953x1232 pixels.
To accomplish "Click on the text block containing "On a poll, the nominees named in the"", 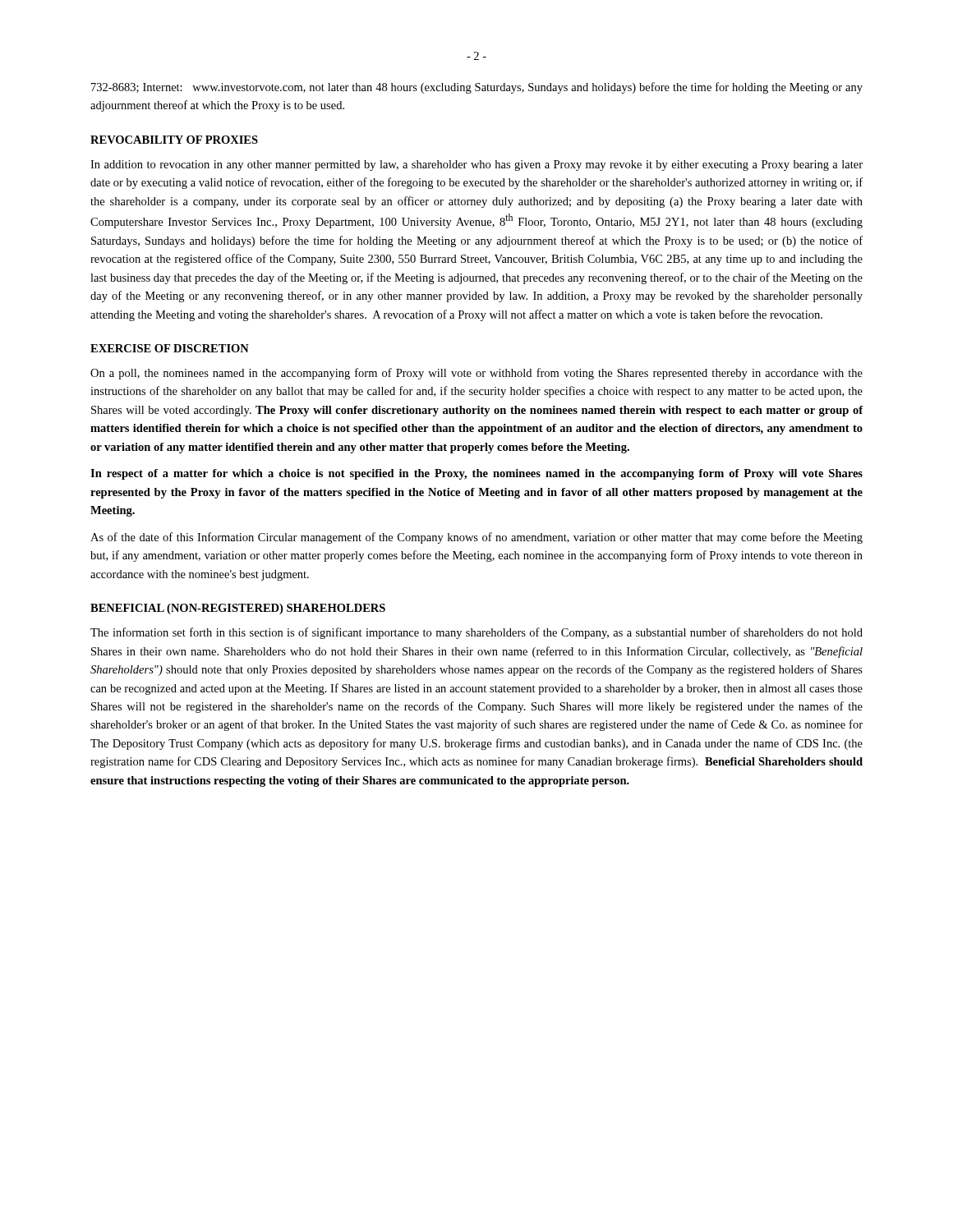I will click(x=476, y=410).
